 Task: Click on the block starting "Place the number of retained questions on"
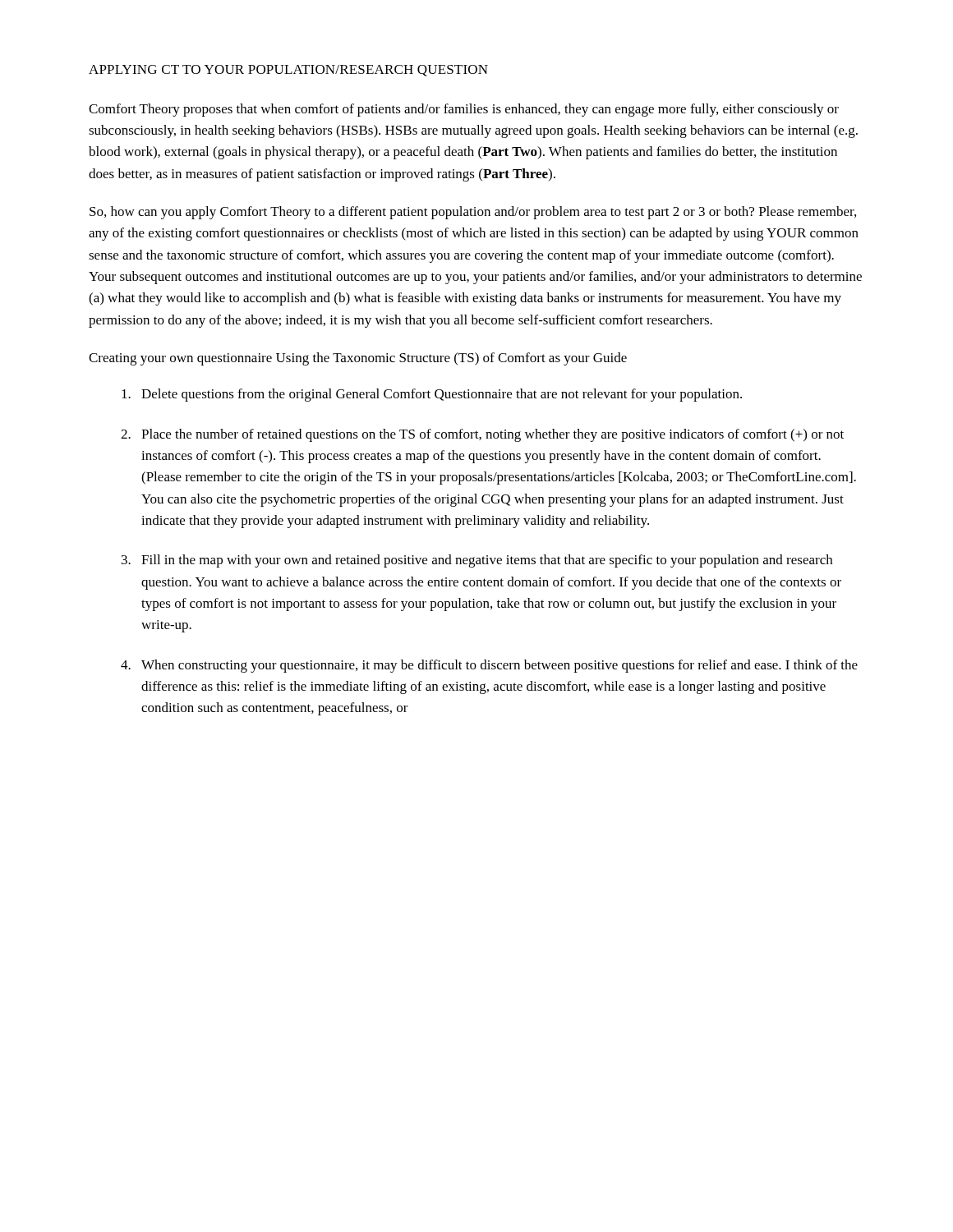click(499, 477)
